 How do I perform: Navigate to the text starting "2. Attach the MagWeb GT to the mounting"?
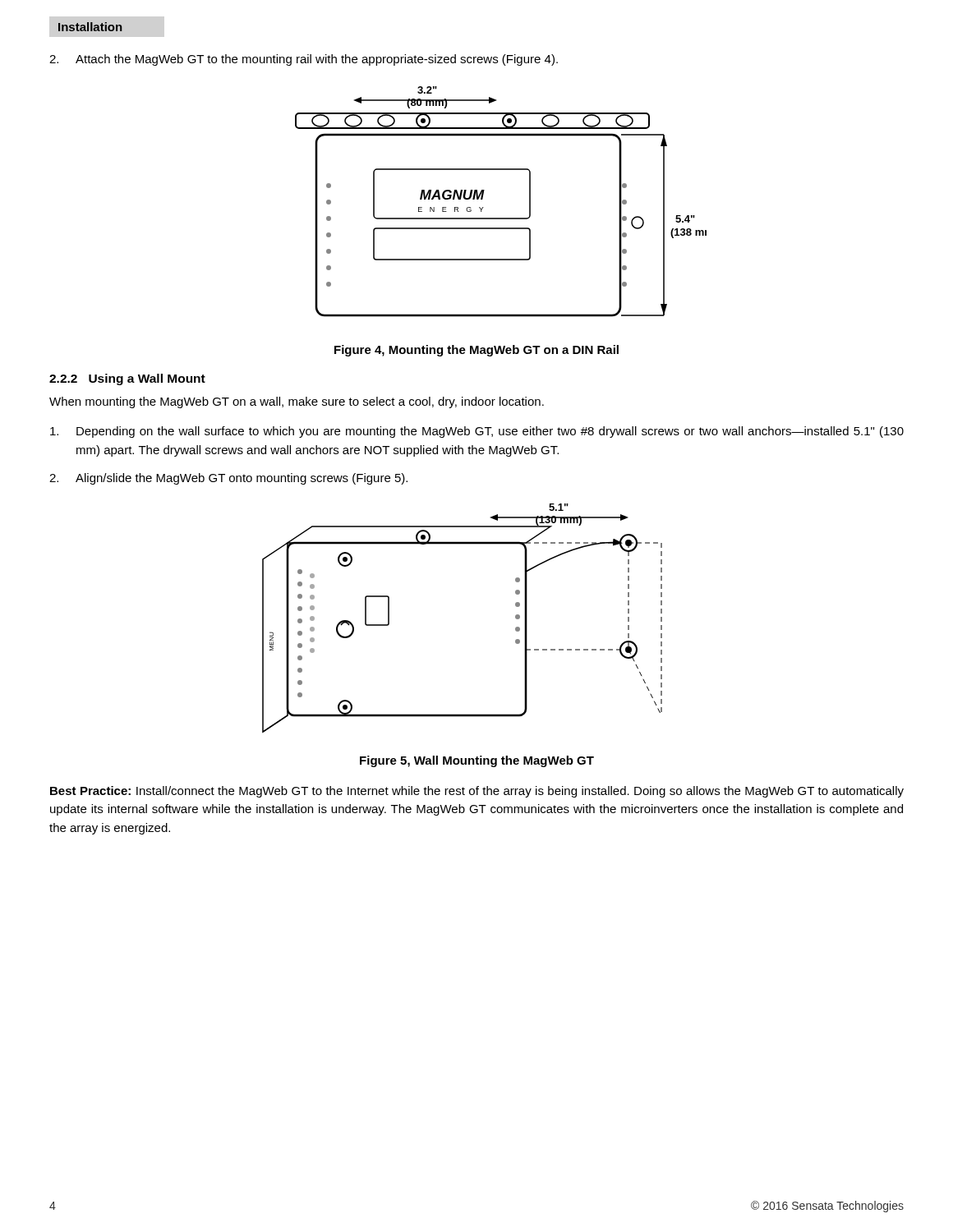point(476,59)
